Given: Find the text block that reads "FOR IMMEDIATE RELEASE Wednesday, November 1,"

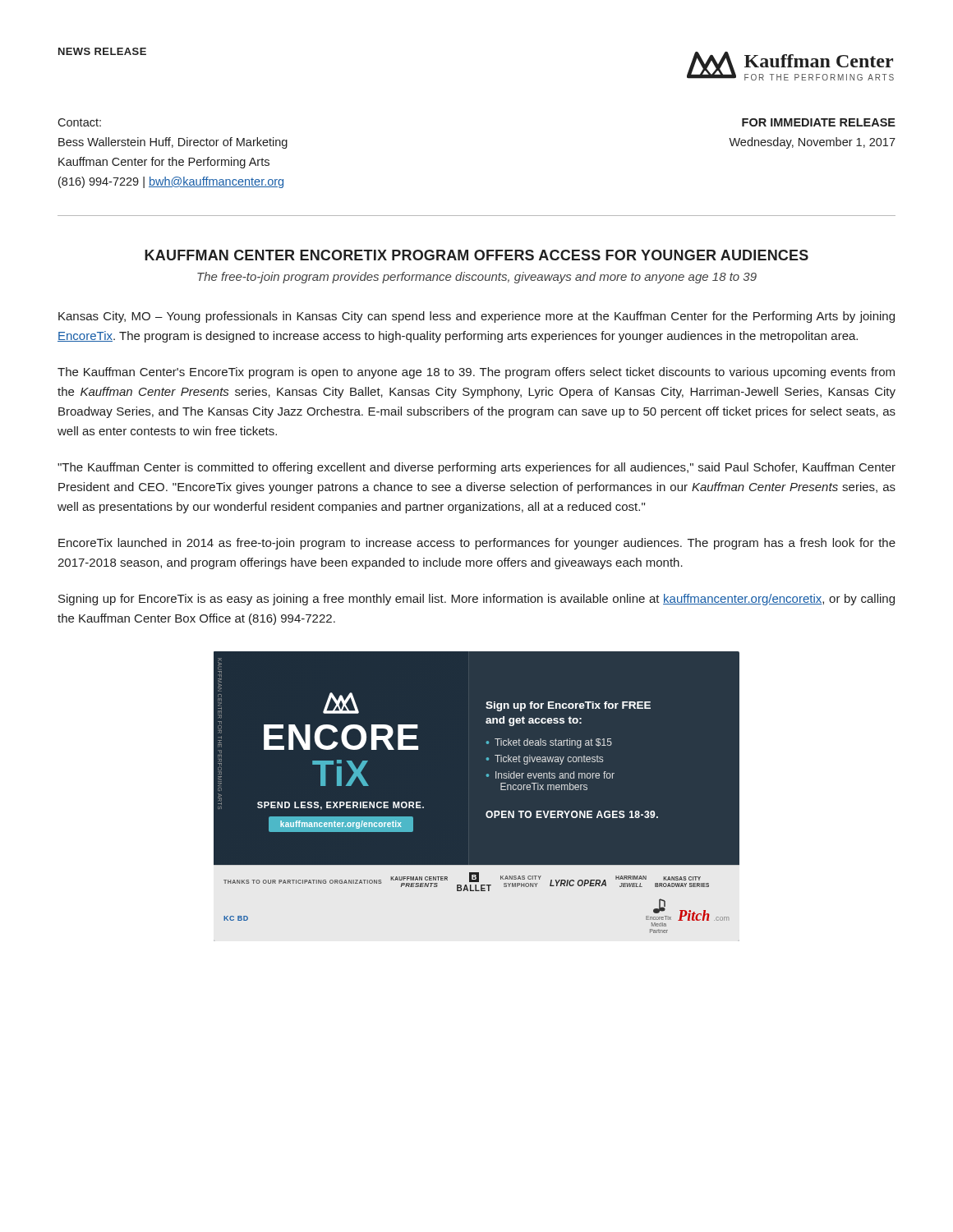Looking at the screenshot, I should pos(812,132).
